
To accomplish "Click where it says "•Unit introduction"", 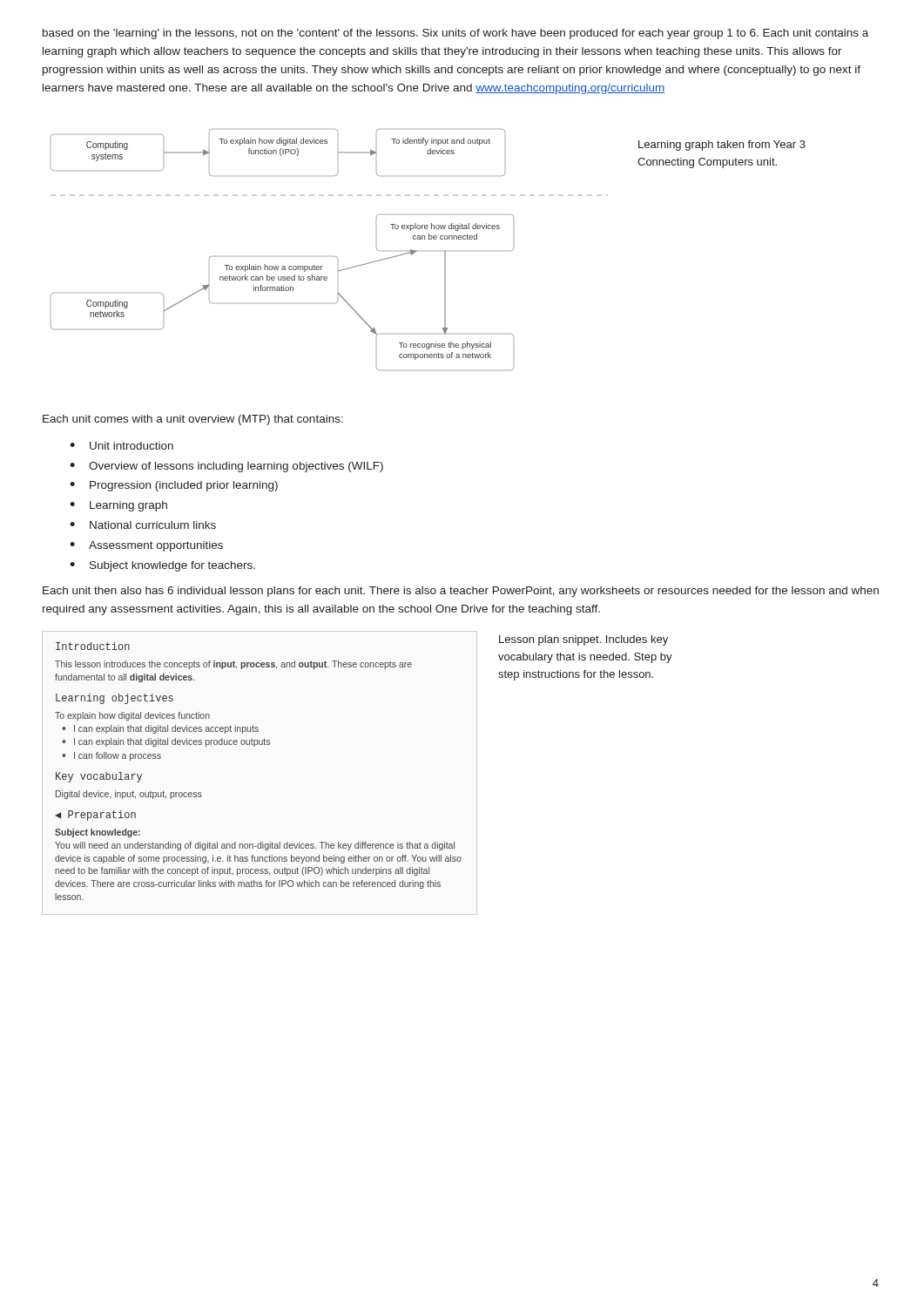I will 122,446.
